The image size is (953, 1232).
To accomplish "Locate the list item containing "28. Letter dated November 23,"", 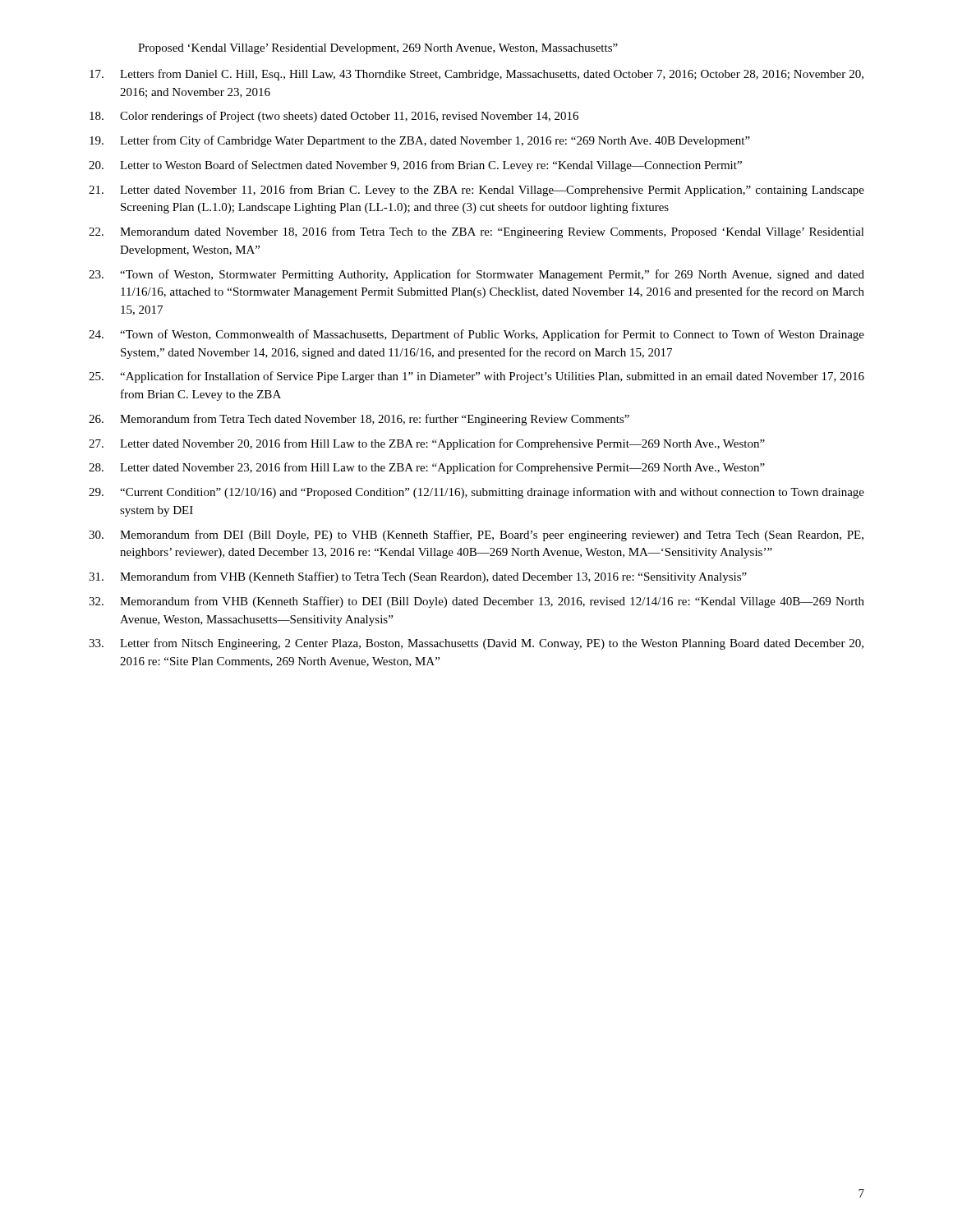I will click(x=476, y=468).
